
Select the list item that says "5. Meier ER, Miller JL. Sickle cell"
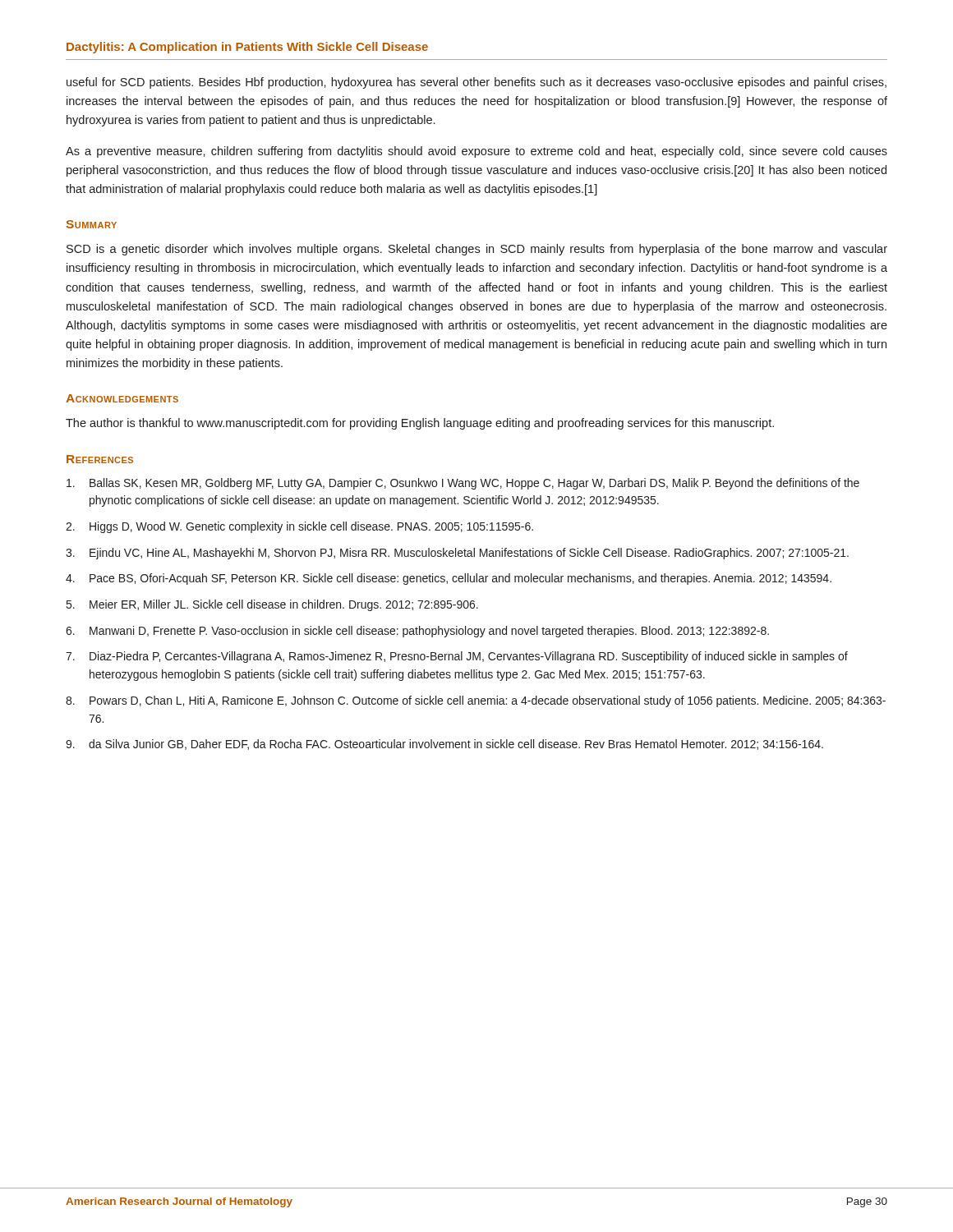476,605
